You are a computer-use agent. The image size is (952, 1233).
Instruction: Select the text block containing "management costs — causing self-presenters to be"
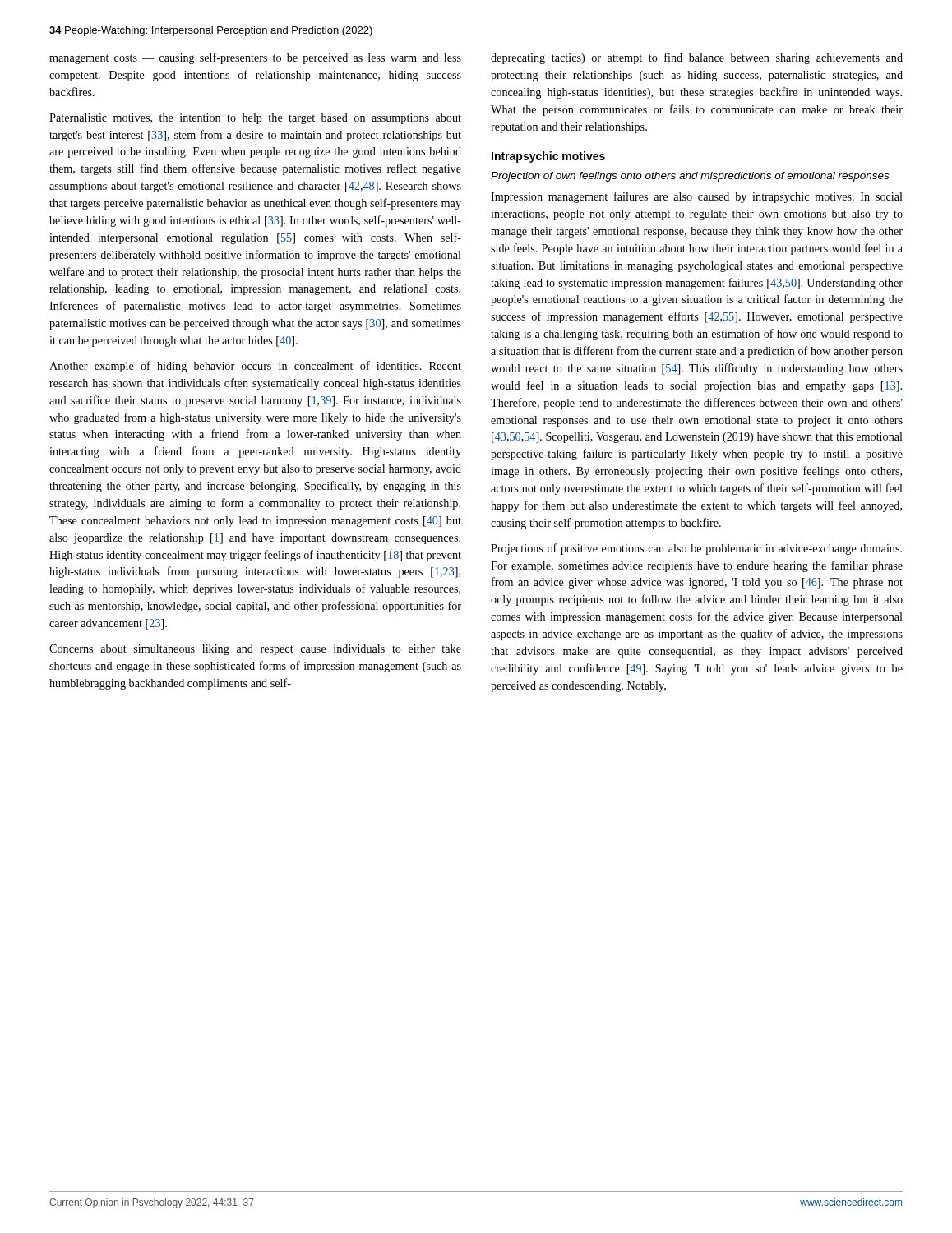point(255,75)
